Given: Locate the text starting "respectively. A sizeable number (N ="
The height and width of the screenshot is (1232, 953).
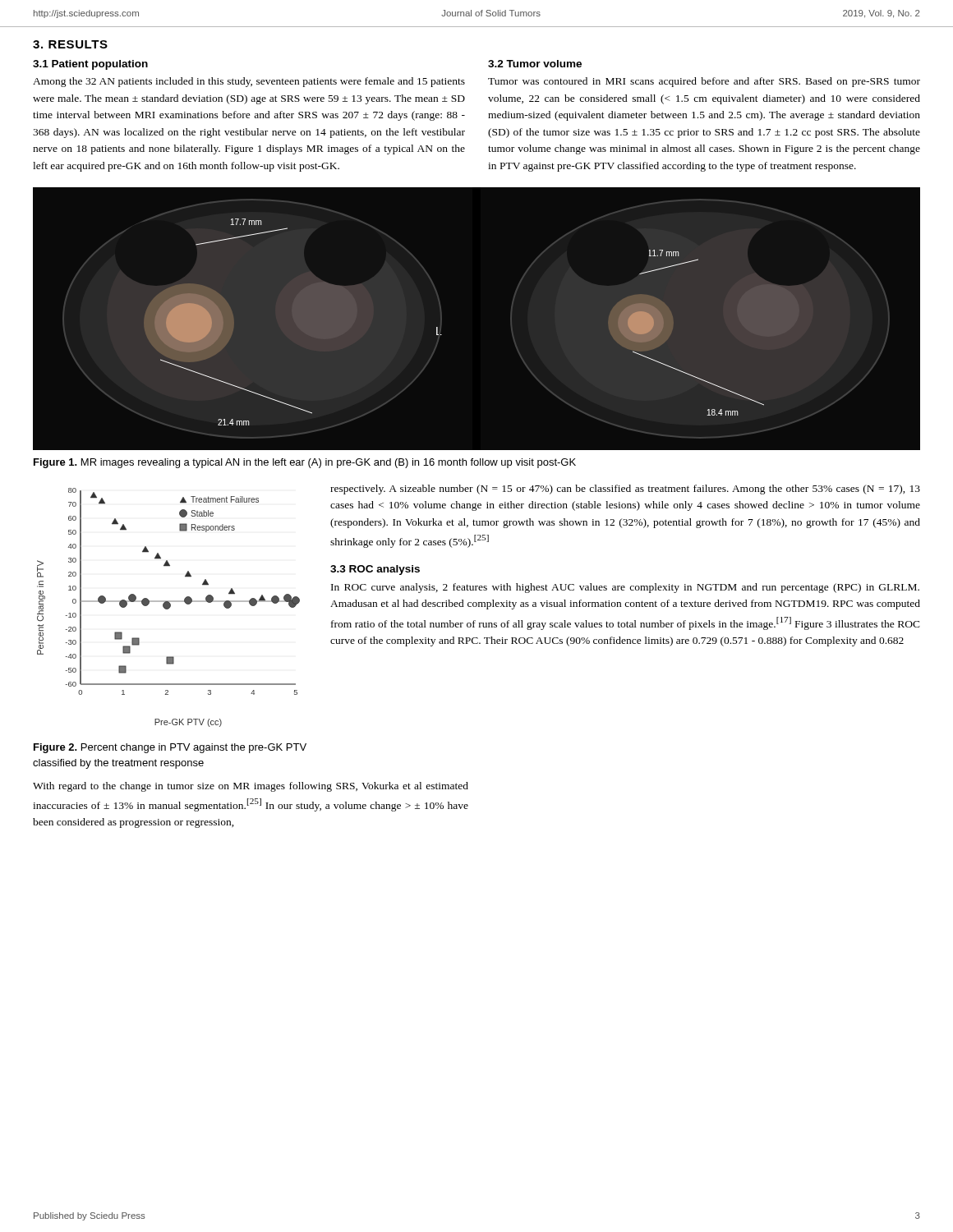Looking at the screenshot, I should [625, 516].
